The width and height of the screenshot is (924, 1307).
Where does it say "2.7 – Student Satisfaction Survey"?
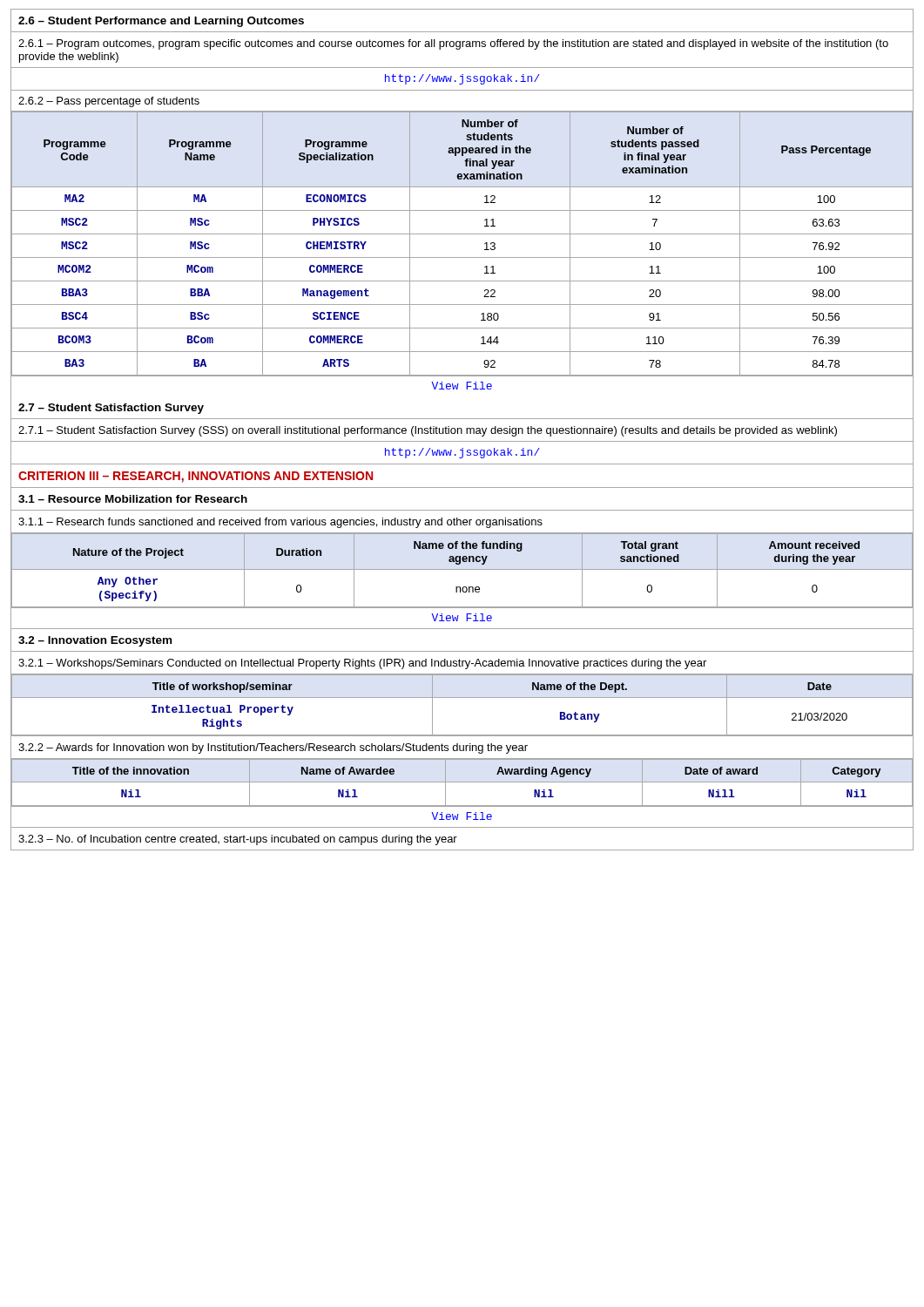[111, 407]
